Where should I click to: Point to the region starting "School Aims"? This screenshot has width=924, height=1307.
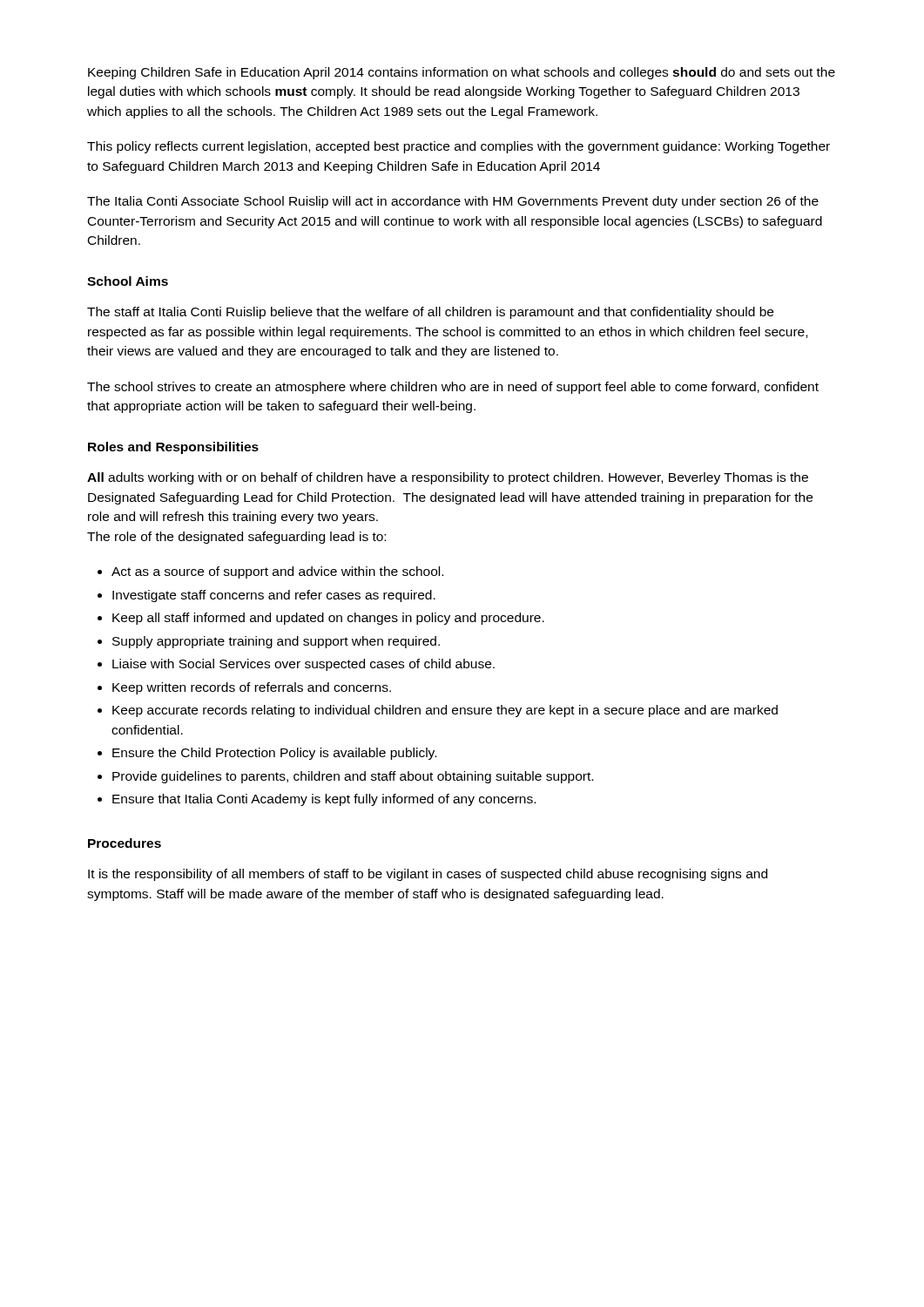[128, 281]
